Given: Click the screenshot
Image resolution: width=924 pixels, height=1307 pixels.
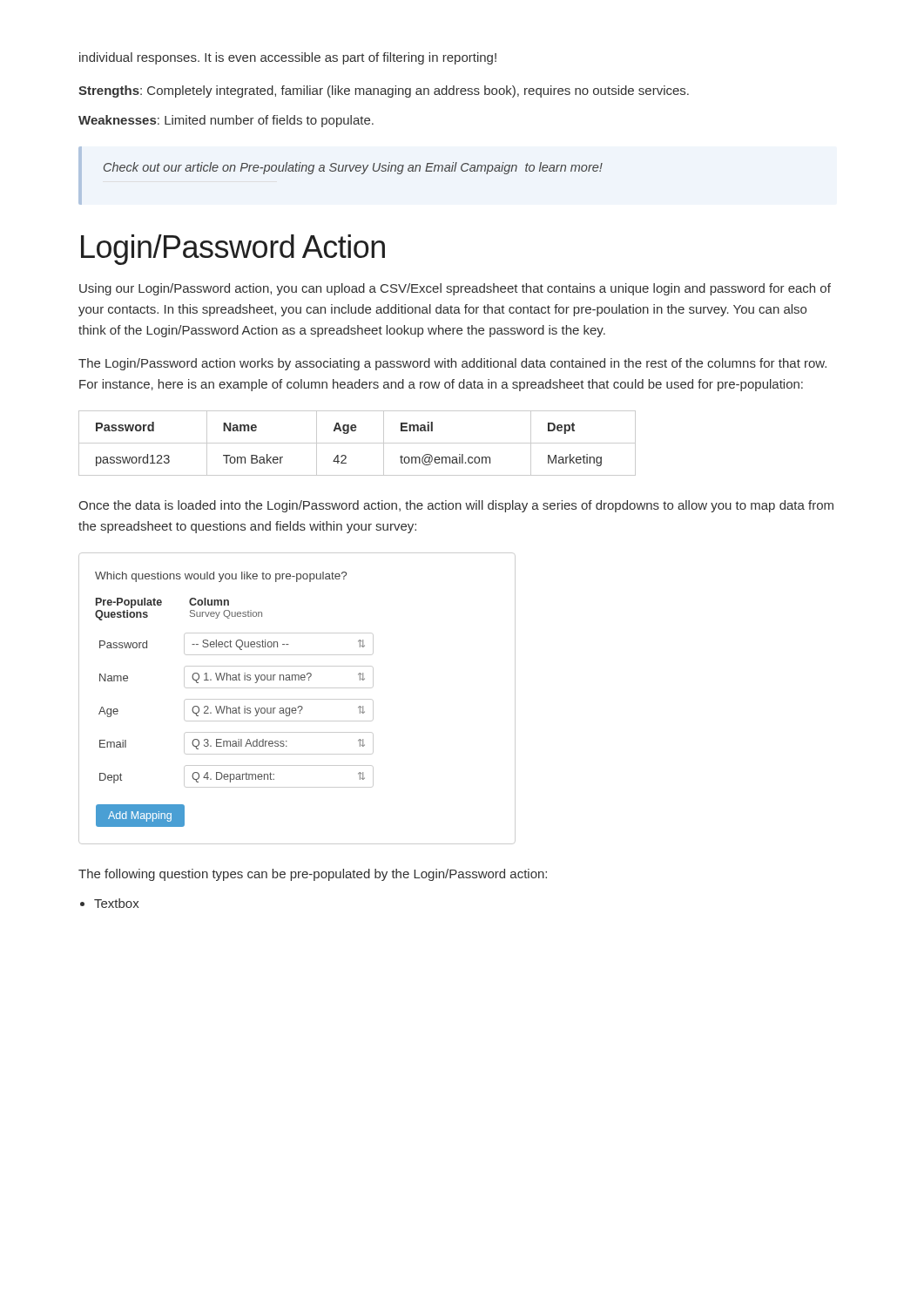Looking at the screenshot, I should click(458, 698).
